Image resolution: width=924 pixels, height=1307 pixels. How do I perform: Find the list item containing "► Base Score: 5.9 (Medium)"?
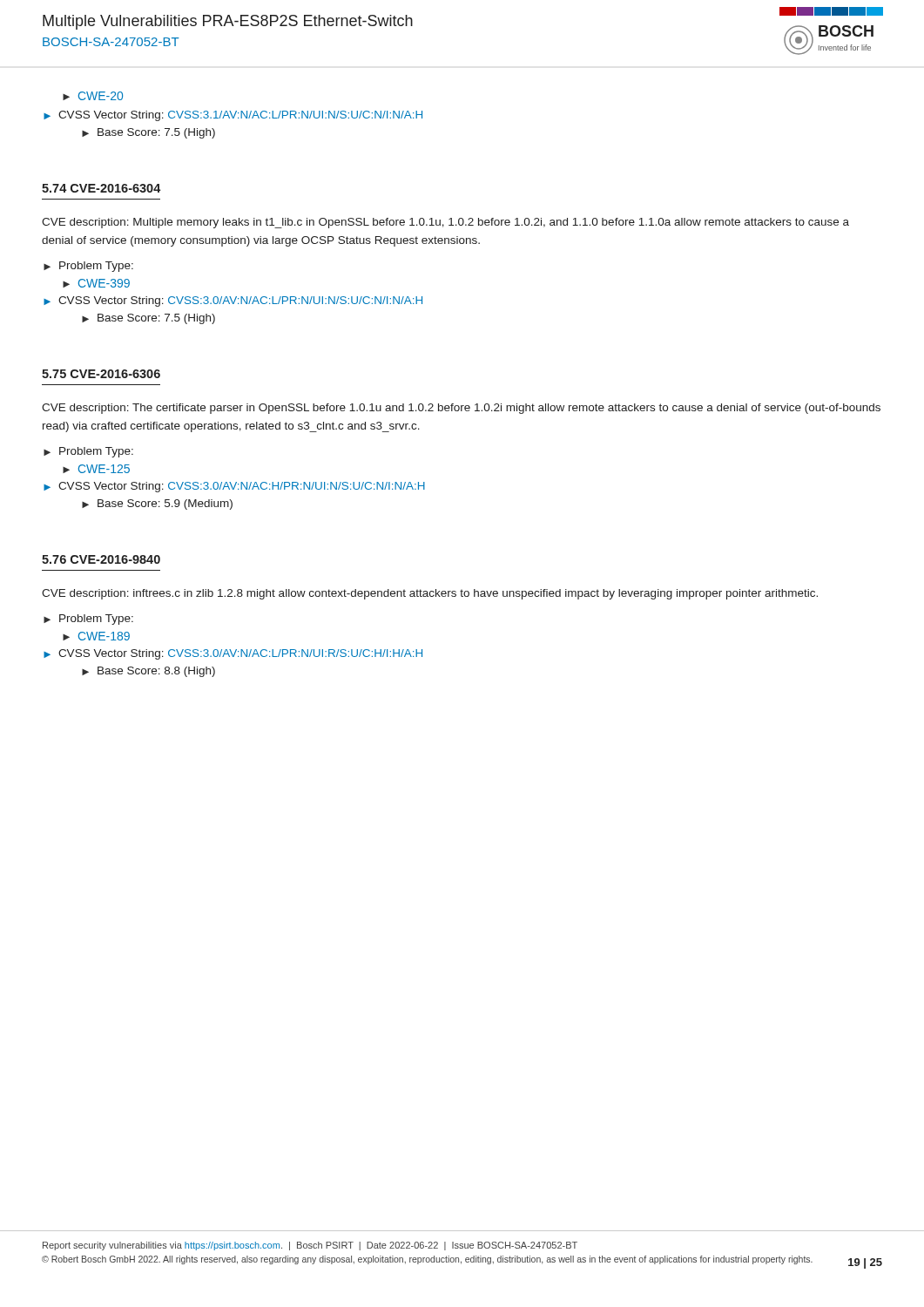coord(157,505)
